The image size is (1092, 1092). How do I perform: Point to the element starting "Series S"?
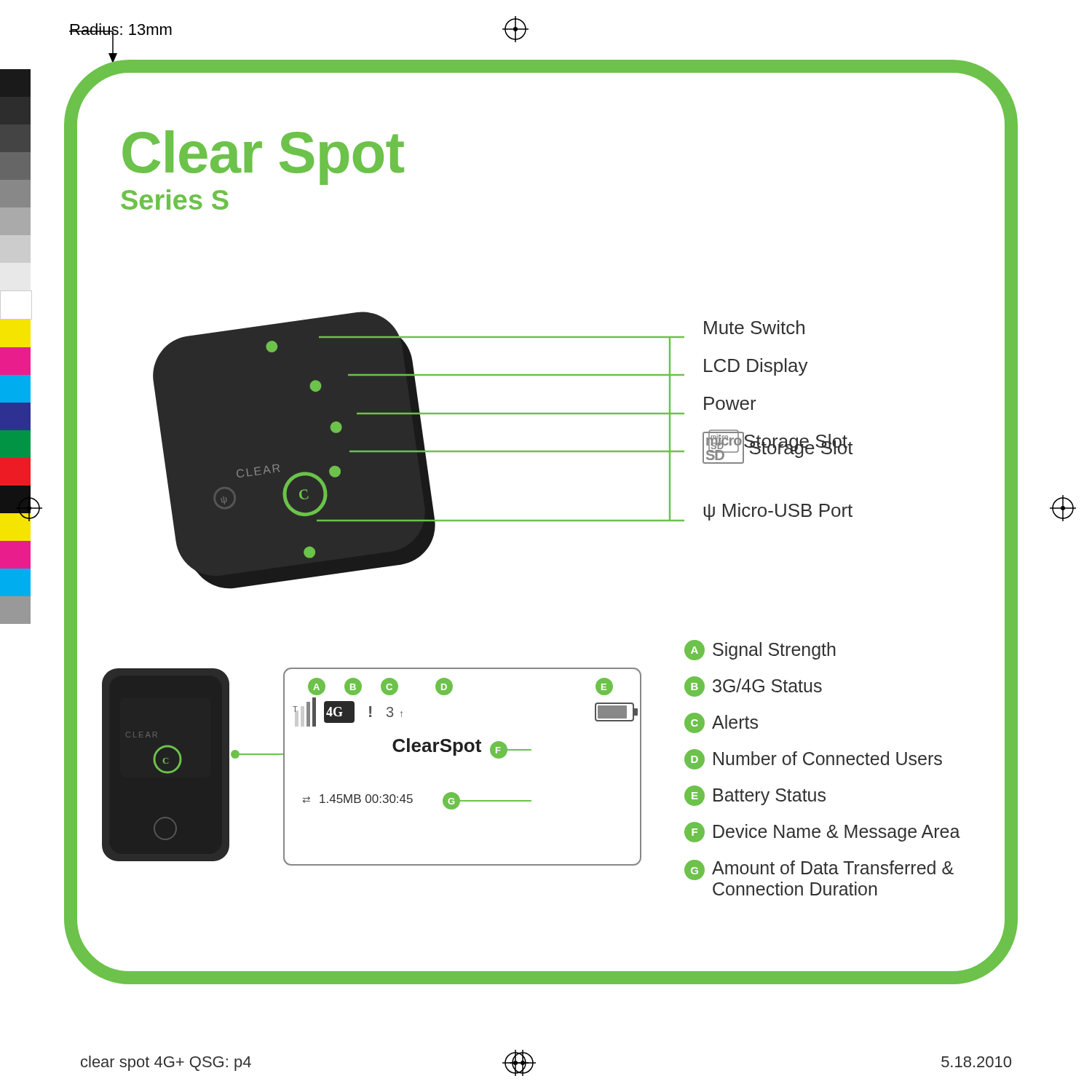tap(175, 200)
